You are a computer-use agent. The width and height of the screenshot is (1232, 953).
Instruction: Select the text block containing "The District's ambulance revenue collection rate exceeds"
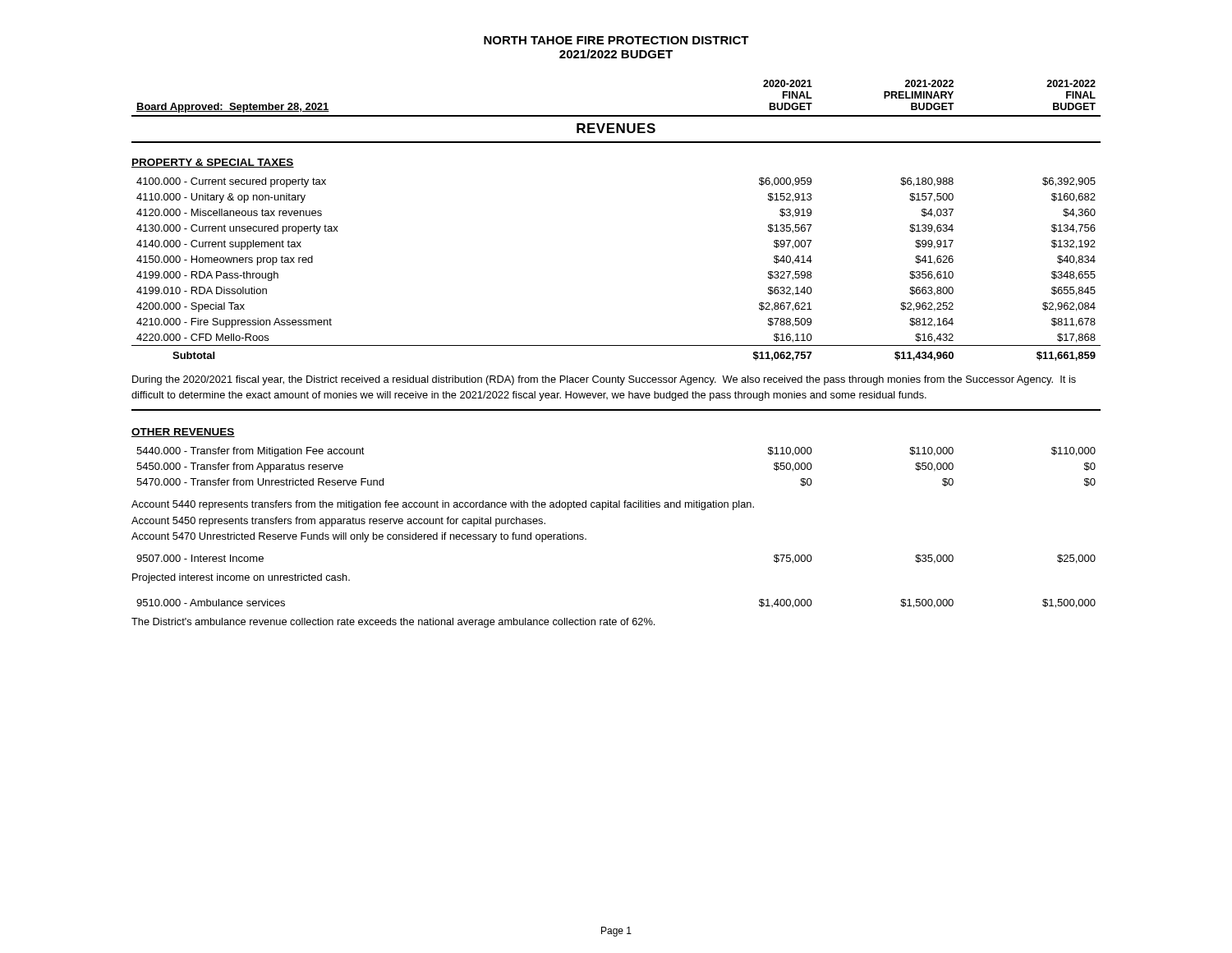point(394,622)
